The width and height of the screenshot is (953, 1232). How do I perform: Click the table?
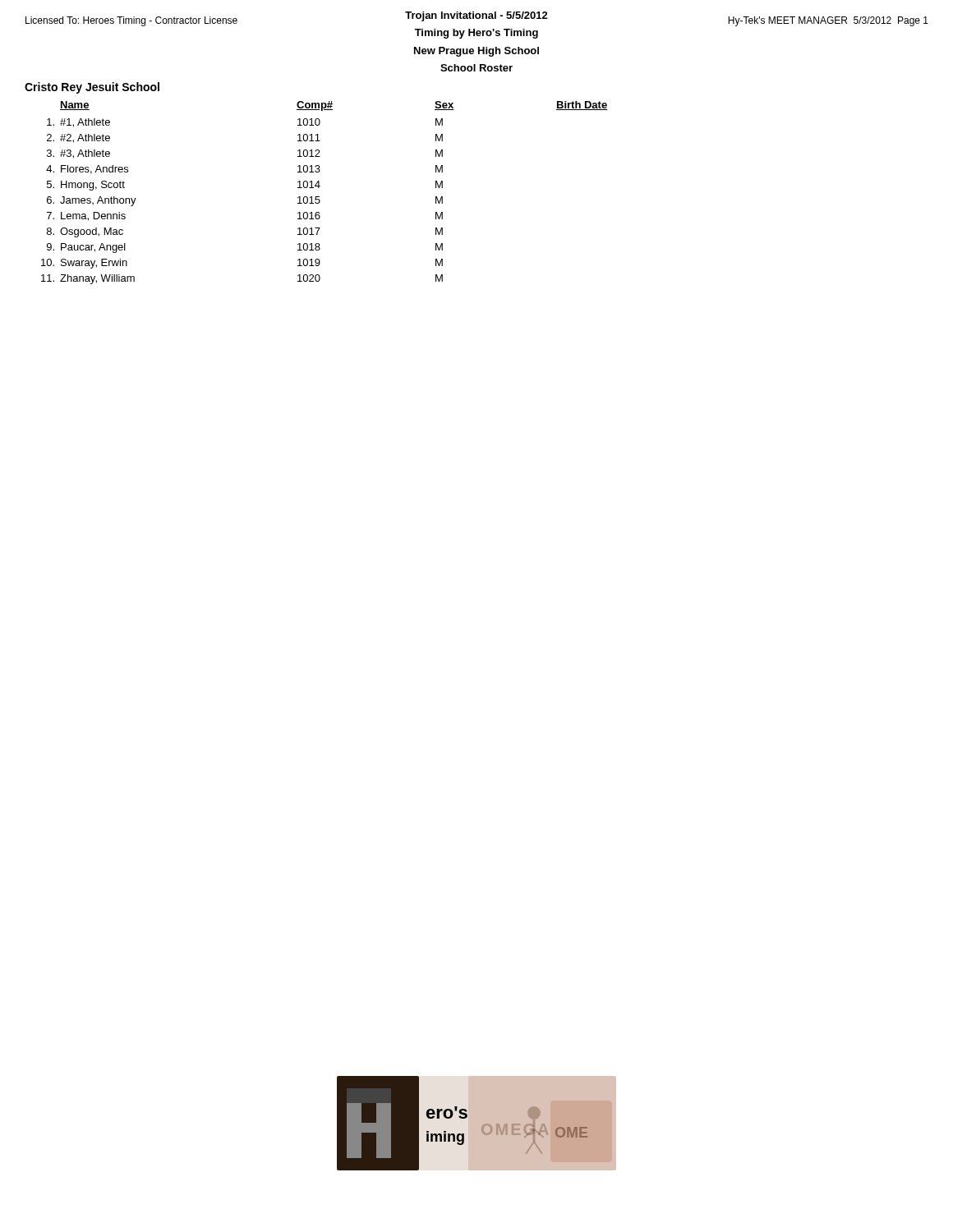pyautogui.click(x=476, y=191)
